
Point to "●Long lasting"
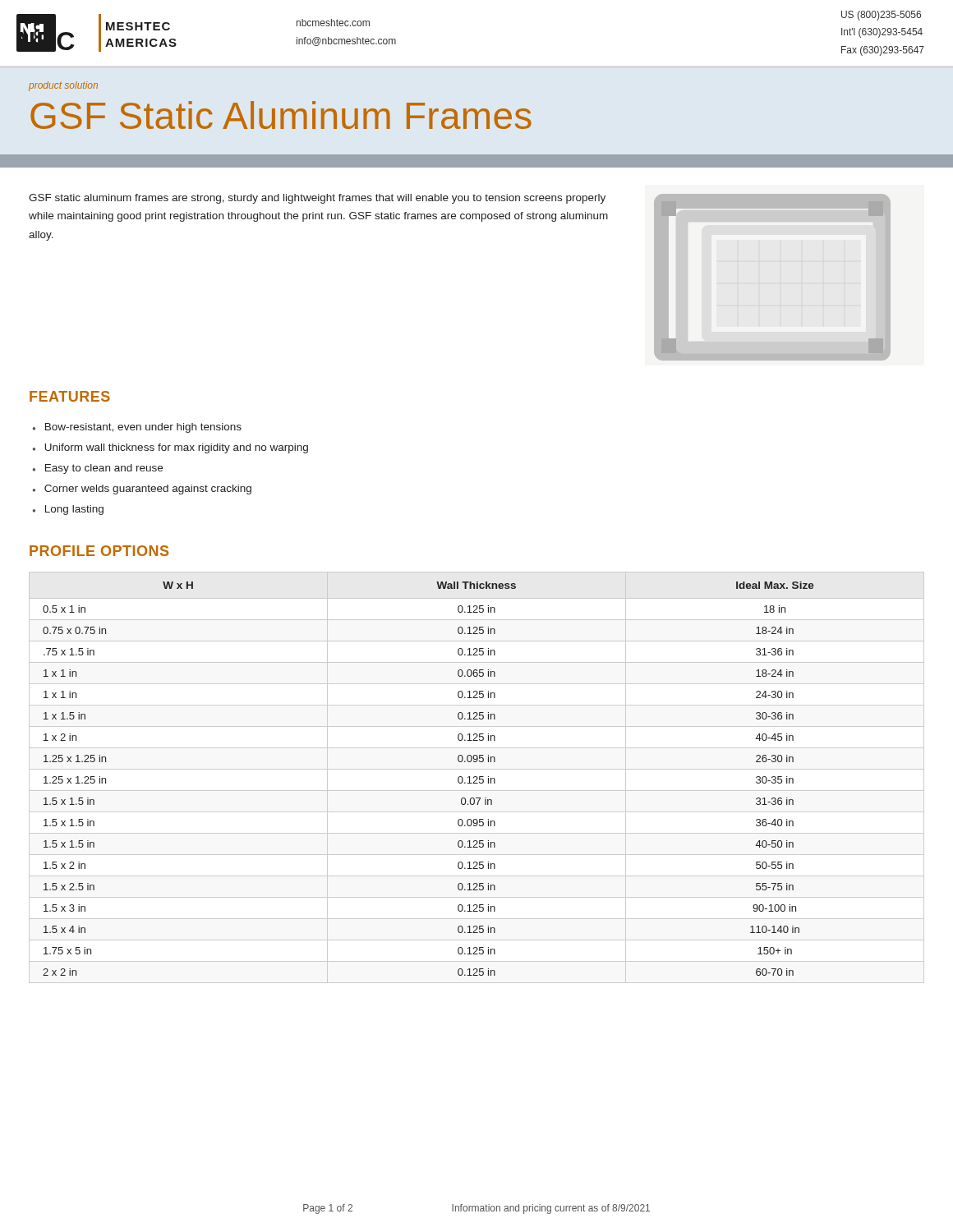click(68, 509)
